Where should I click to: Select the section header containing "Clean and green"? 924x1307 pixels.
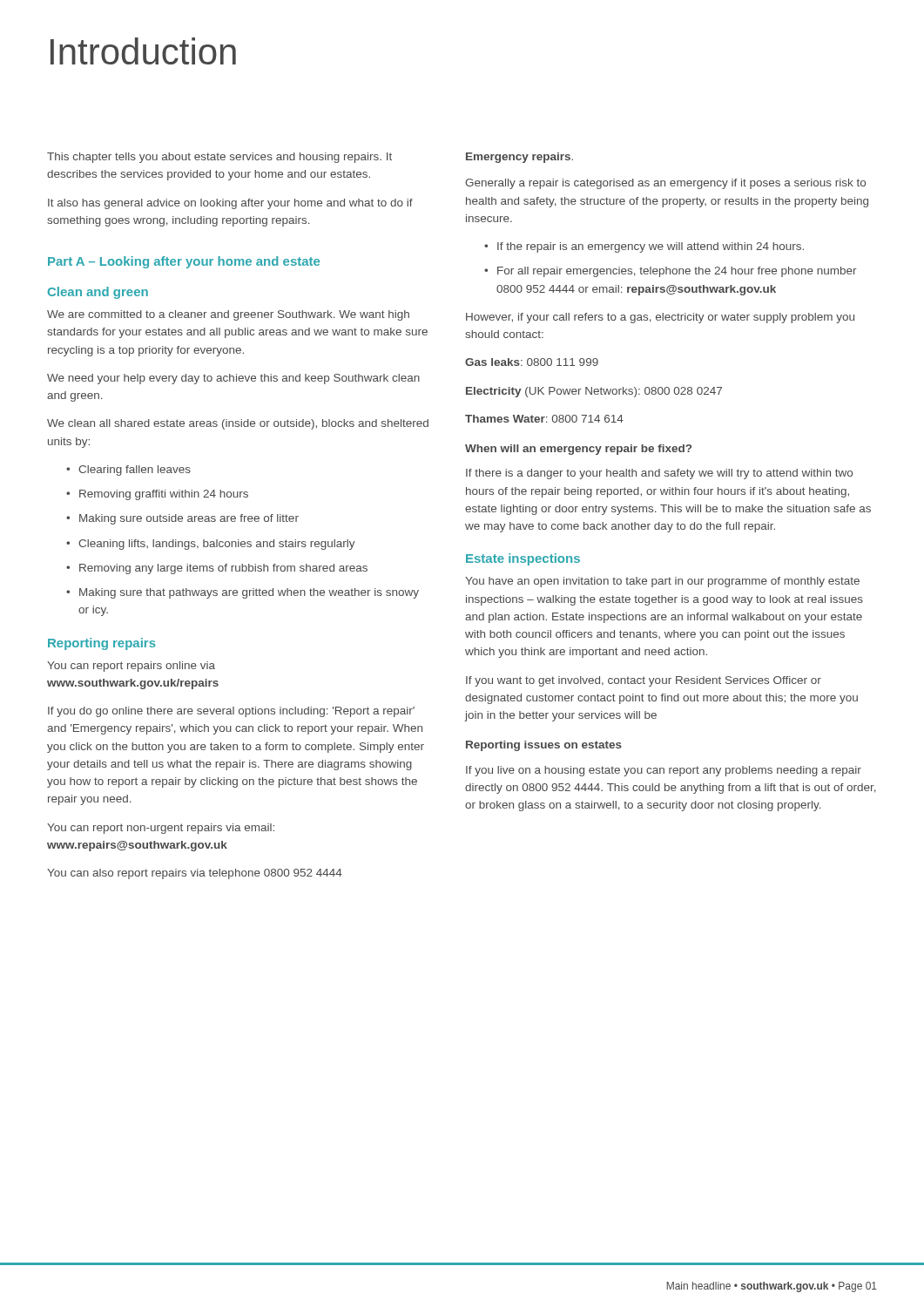coord(98,293)
